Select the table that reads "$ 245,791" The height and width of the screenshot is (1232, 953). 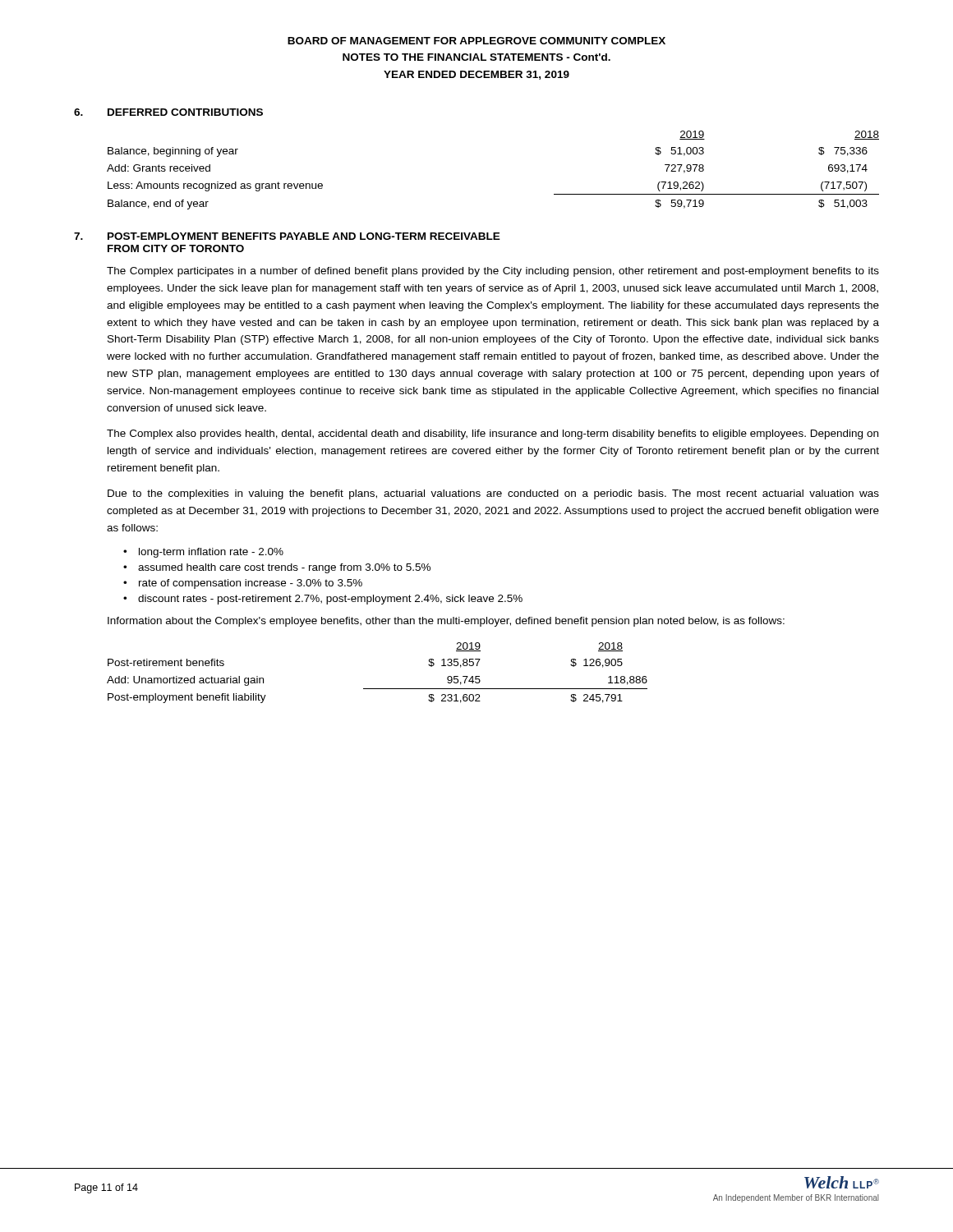[x=493, y=672]
